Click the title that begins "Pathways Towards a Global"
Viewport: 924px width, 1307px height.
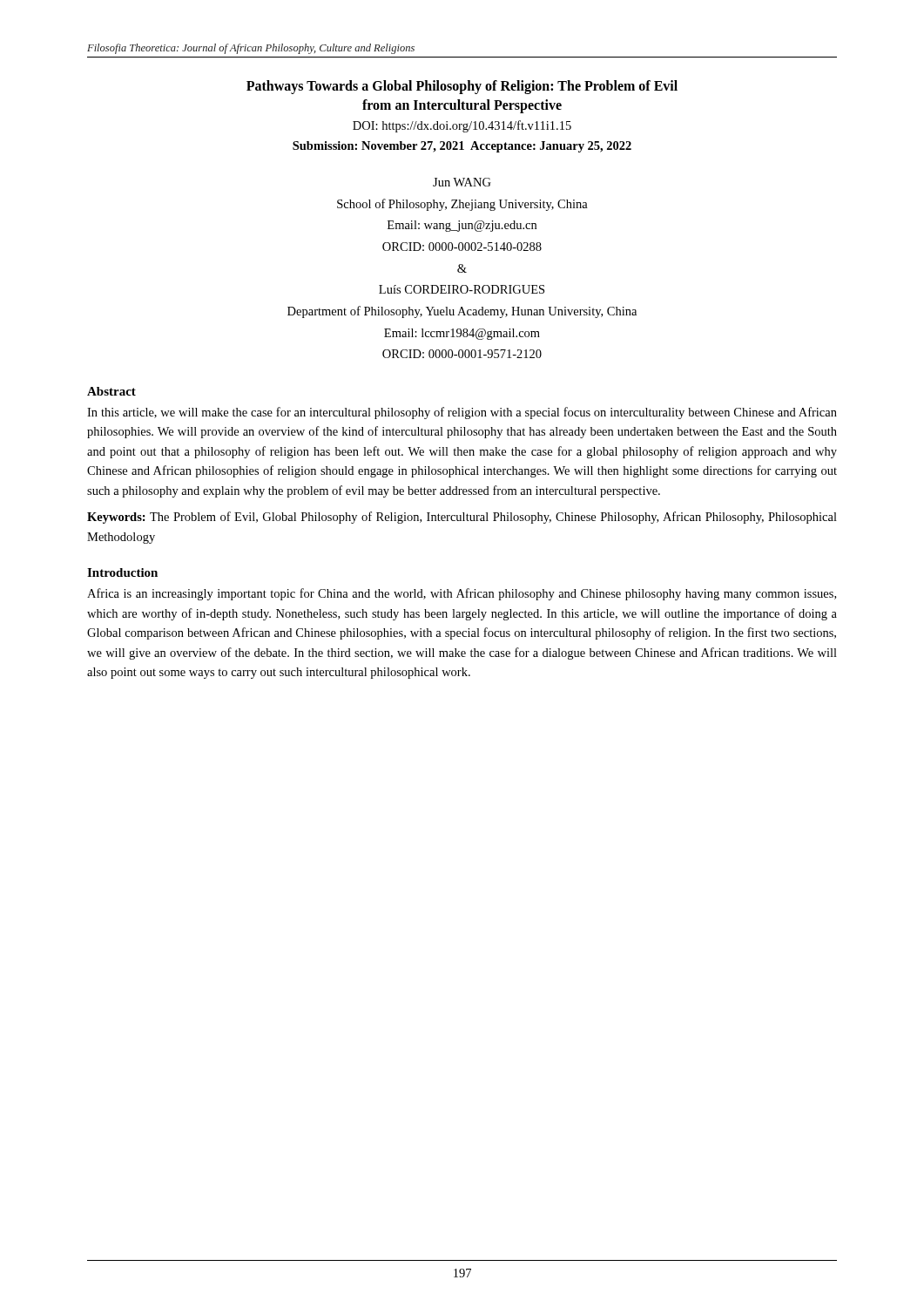[x=462, y=116]
